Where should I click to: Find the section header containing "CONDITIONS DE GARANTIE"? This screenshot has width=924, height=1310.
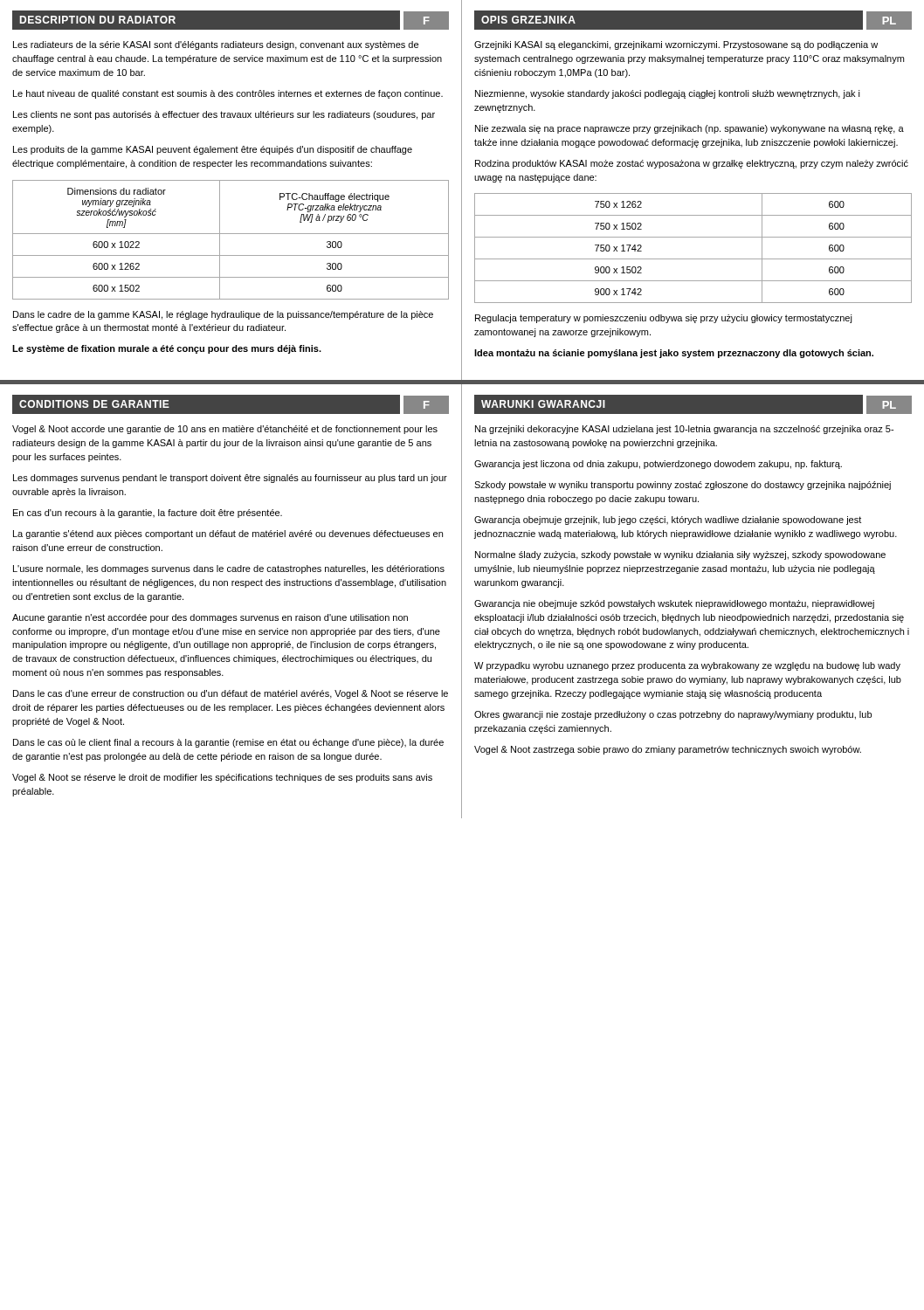94,405
